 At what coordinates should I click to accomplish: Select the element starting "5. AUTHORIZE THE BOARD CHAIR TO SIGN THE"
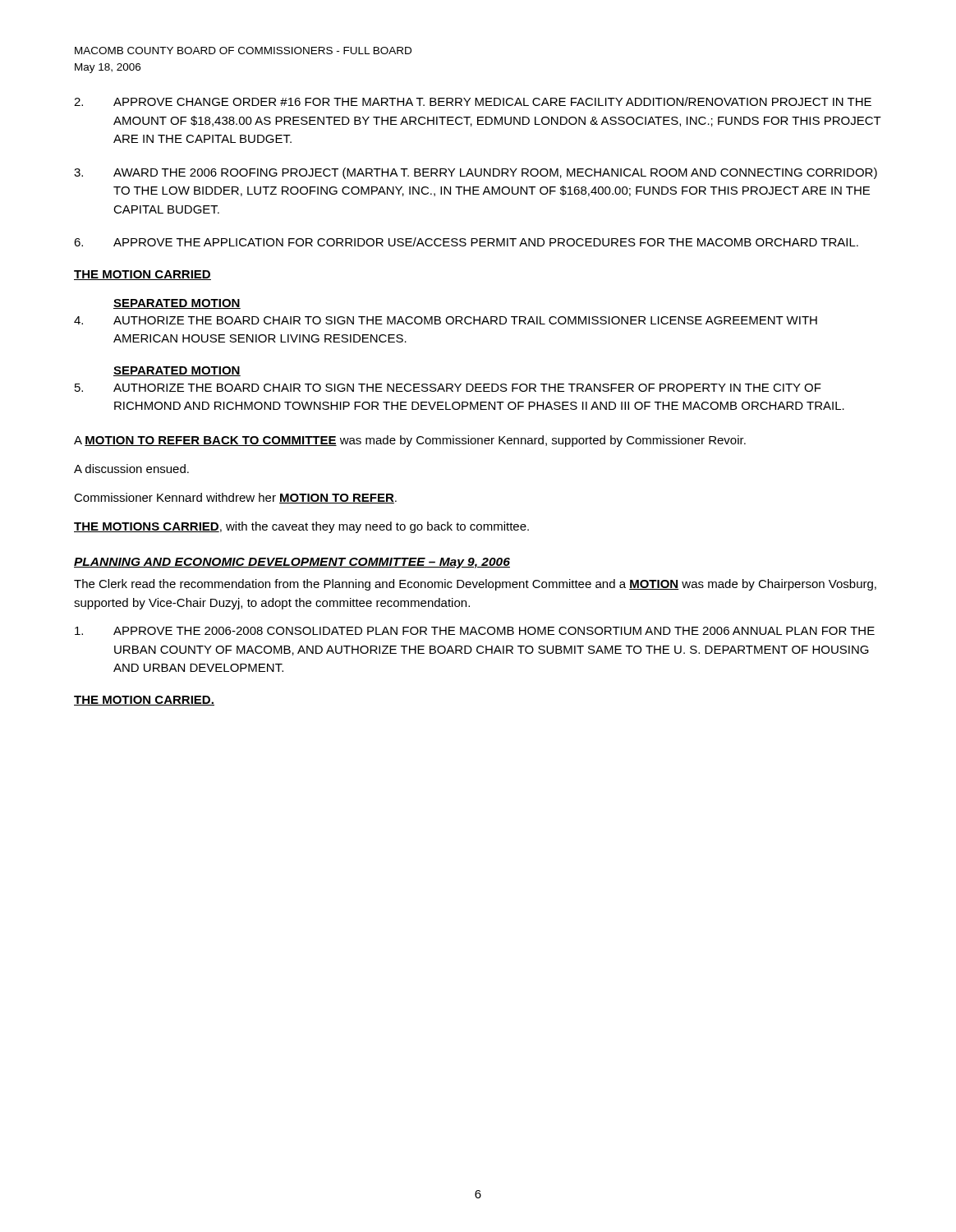[478, 397]
